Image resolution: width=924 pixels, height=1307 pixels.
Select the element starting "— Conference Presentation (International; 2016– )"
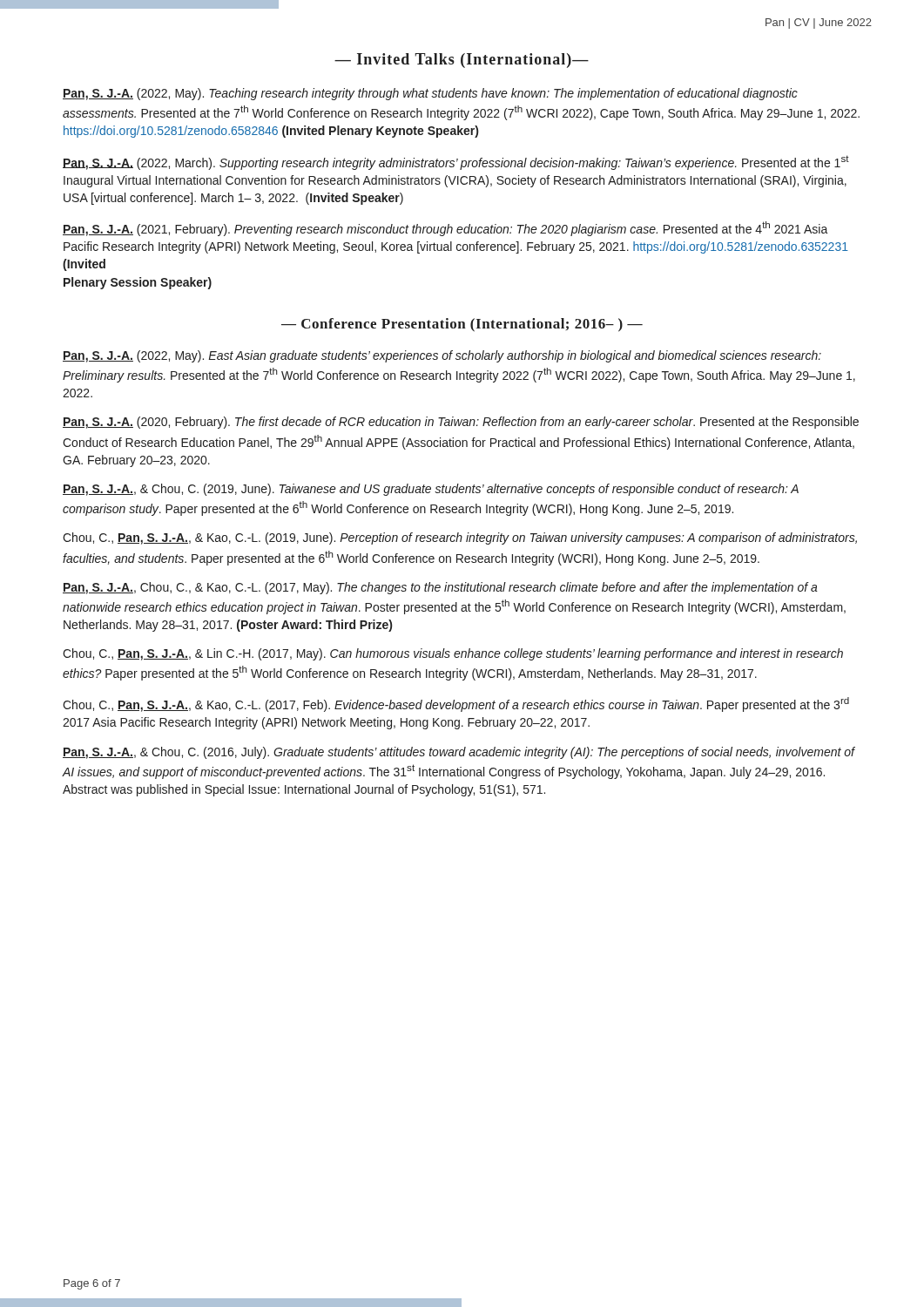click(462, 324)
